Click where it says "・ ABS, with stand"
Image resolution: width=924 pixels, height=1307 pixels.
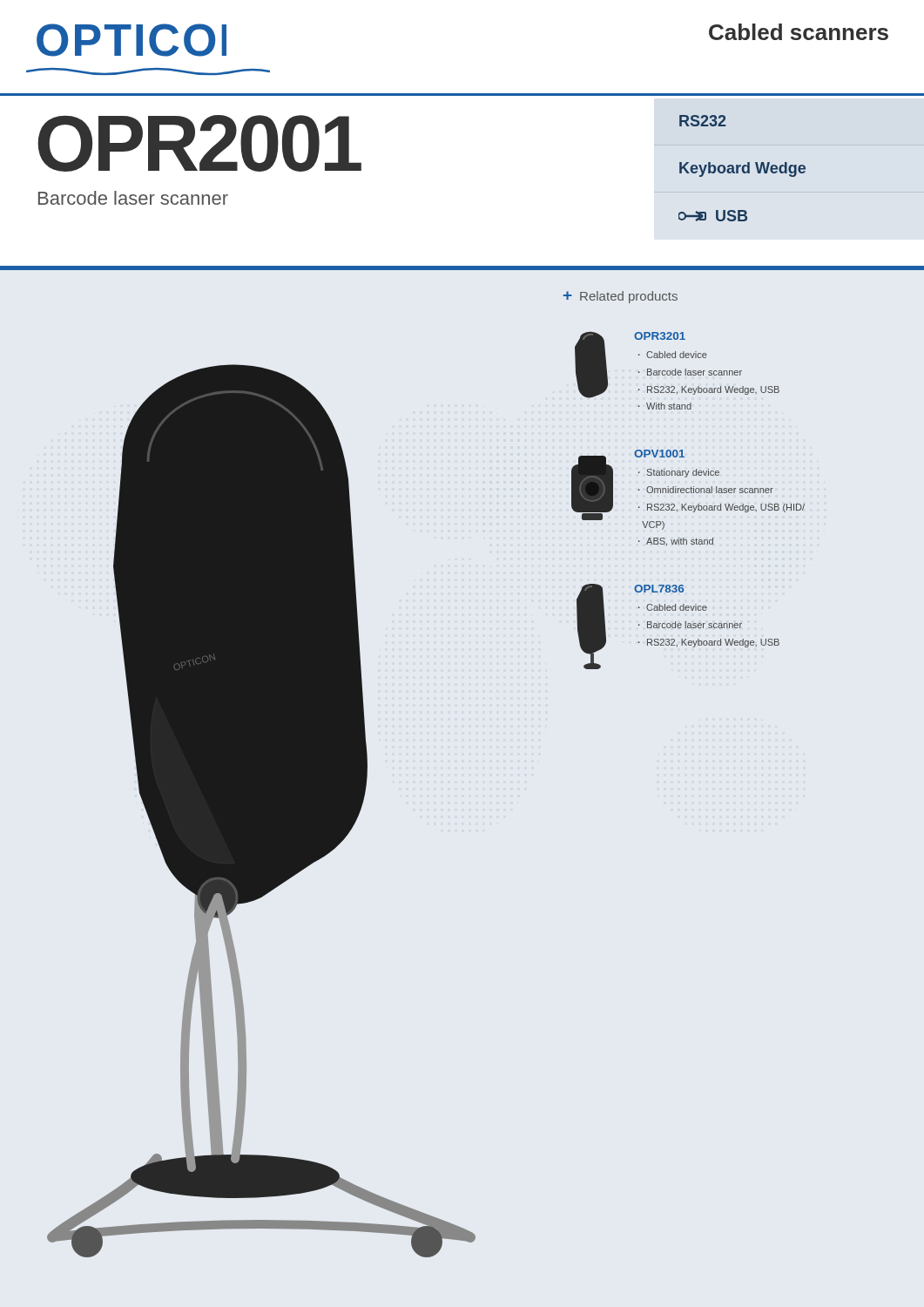click(x=674, y=541)
